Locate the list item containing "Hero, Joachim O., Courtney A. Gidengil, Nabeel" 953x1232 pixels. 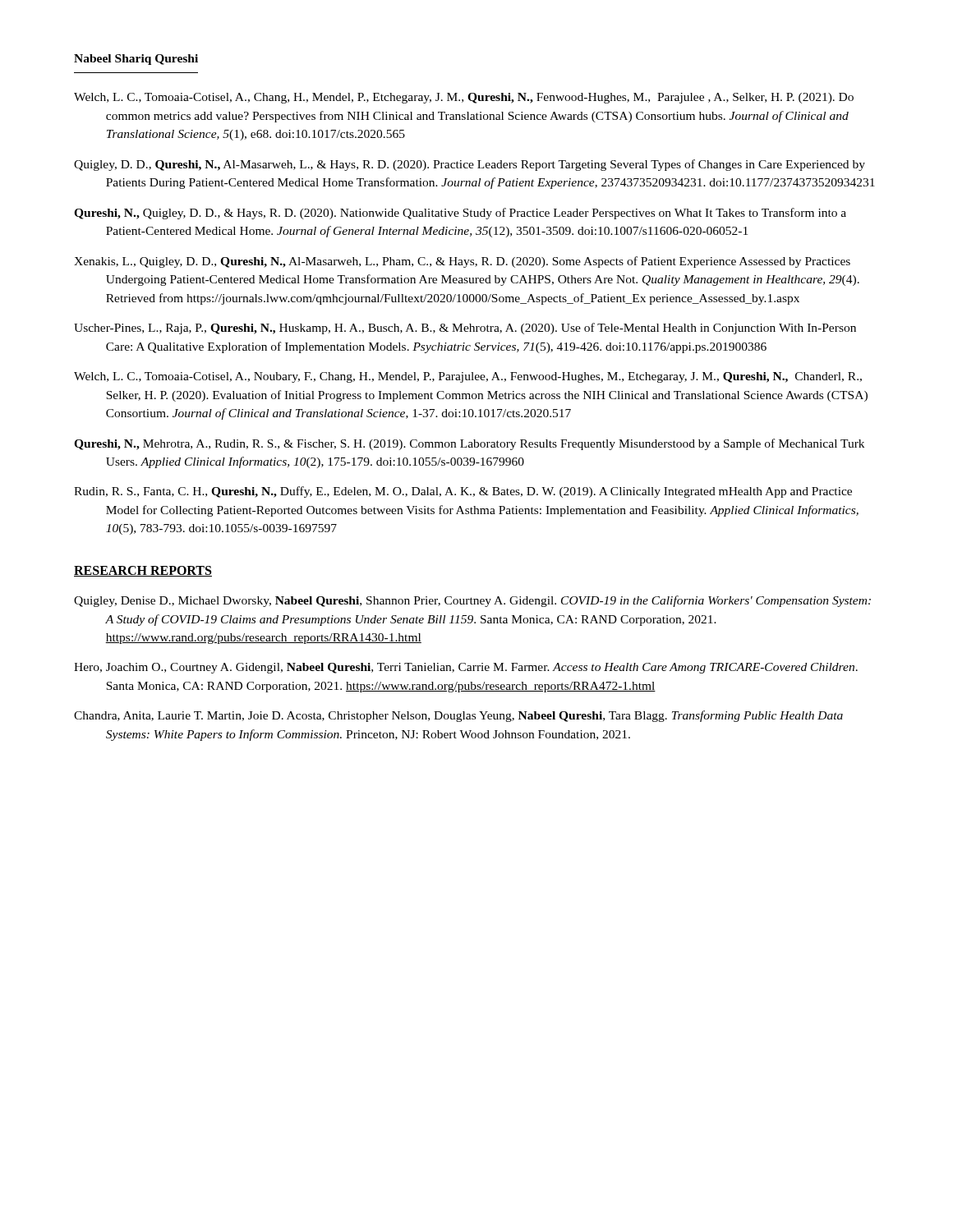click(466, 676)
